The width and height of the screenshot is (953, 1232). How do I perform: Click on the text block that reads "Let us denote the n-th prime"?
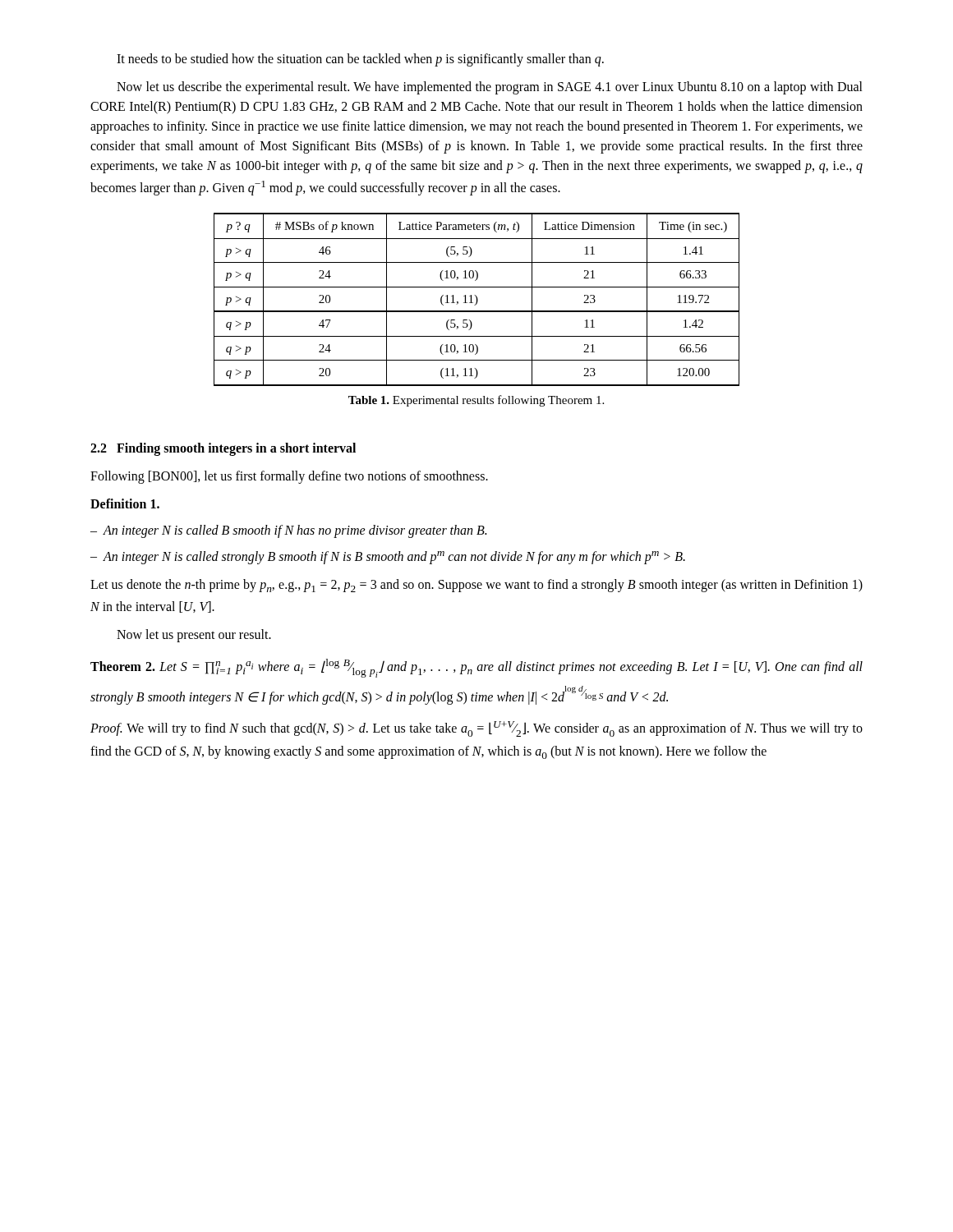476,586
